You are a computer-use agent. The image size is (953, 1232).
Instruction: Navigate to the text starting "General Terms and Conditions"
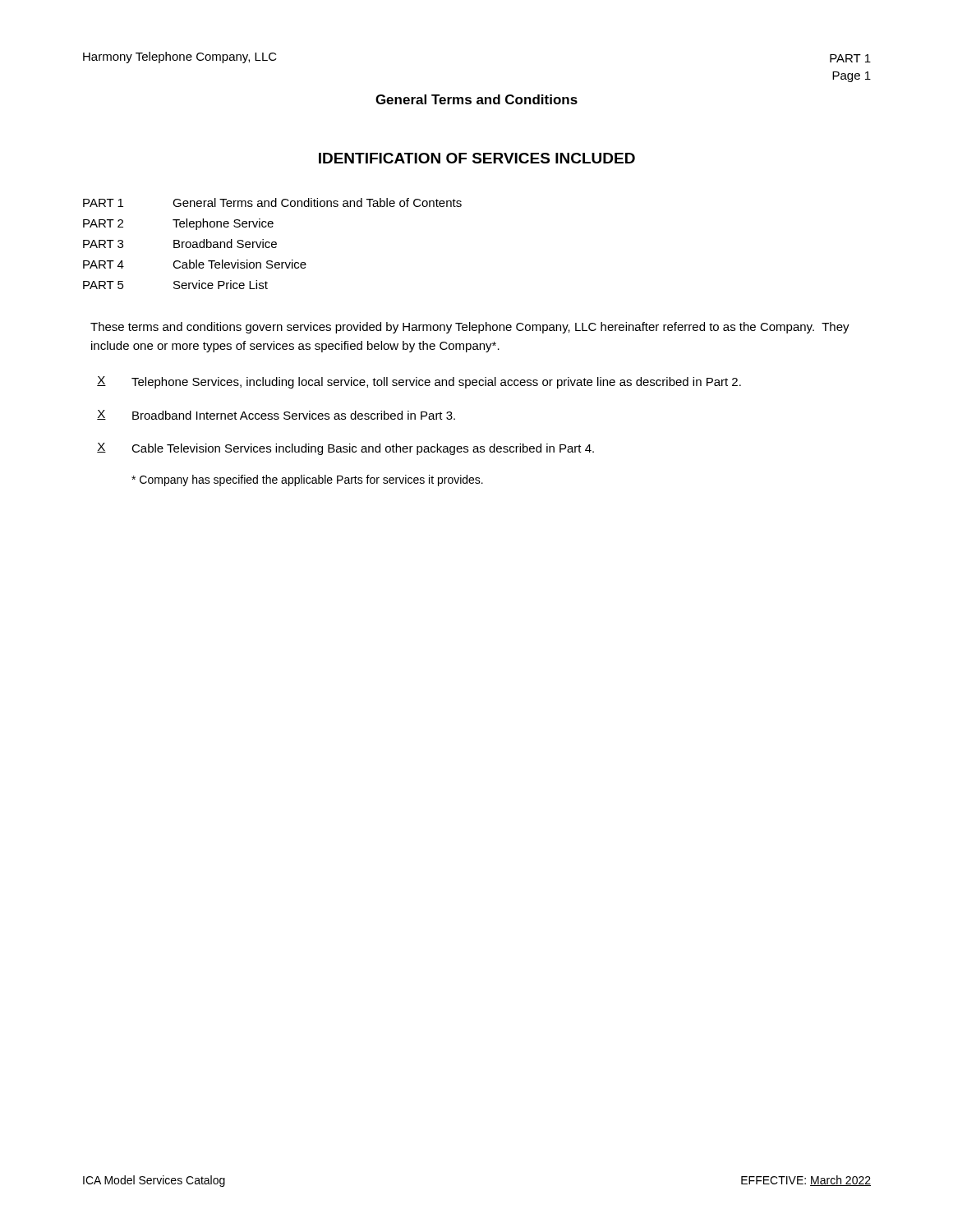(x=476, y=100)
